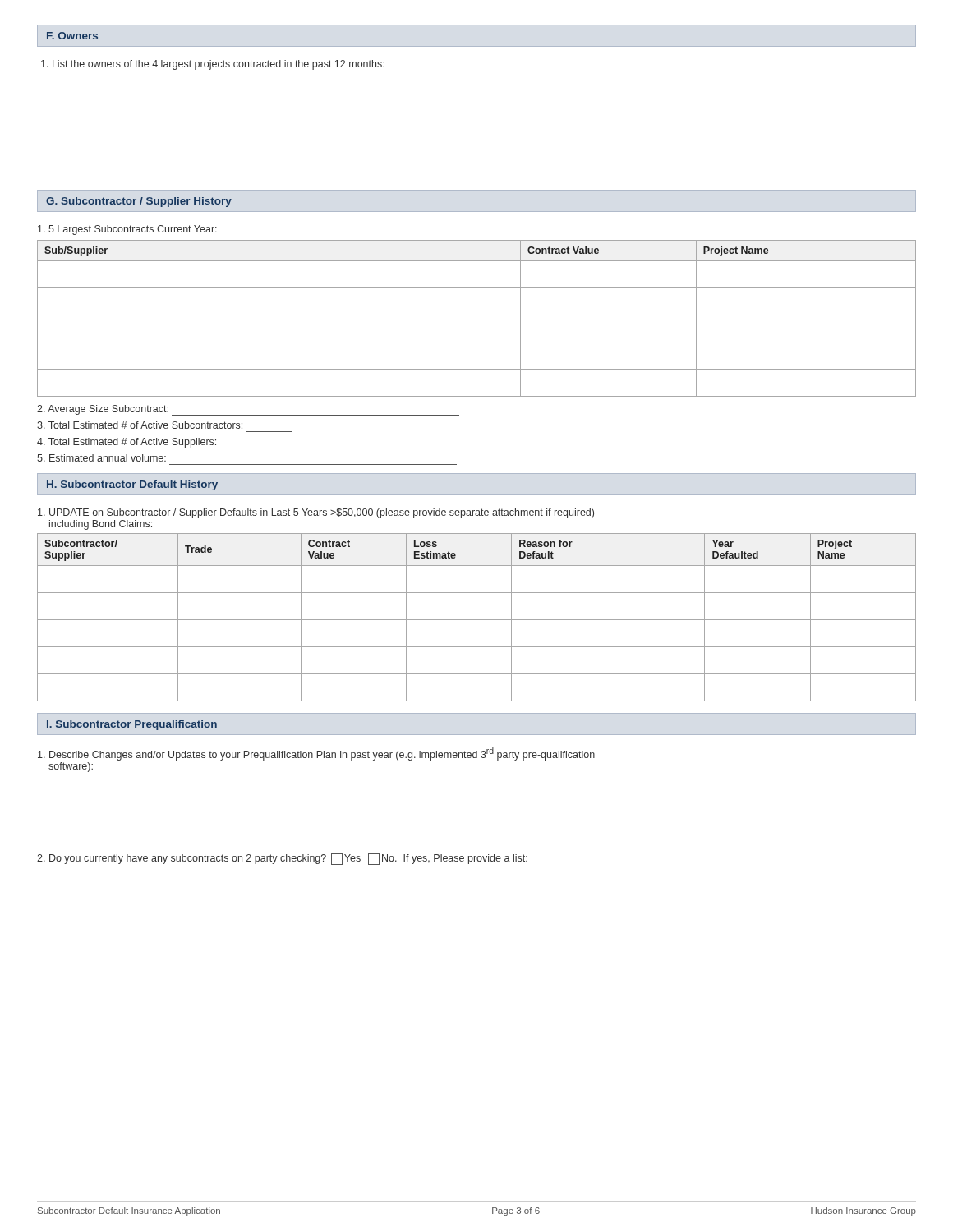953x1232 pixels.
Task: Locate the block of text that opens with "List the owners of"
Action: [x=213, y=64]
